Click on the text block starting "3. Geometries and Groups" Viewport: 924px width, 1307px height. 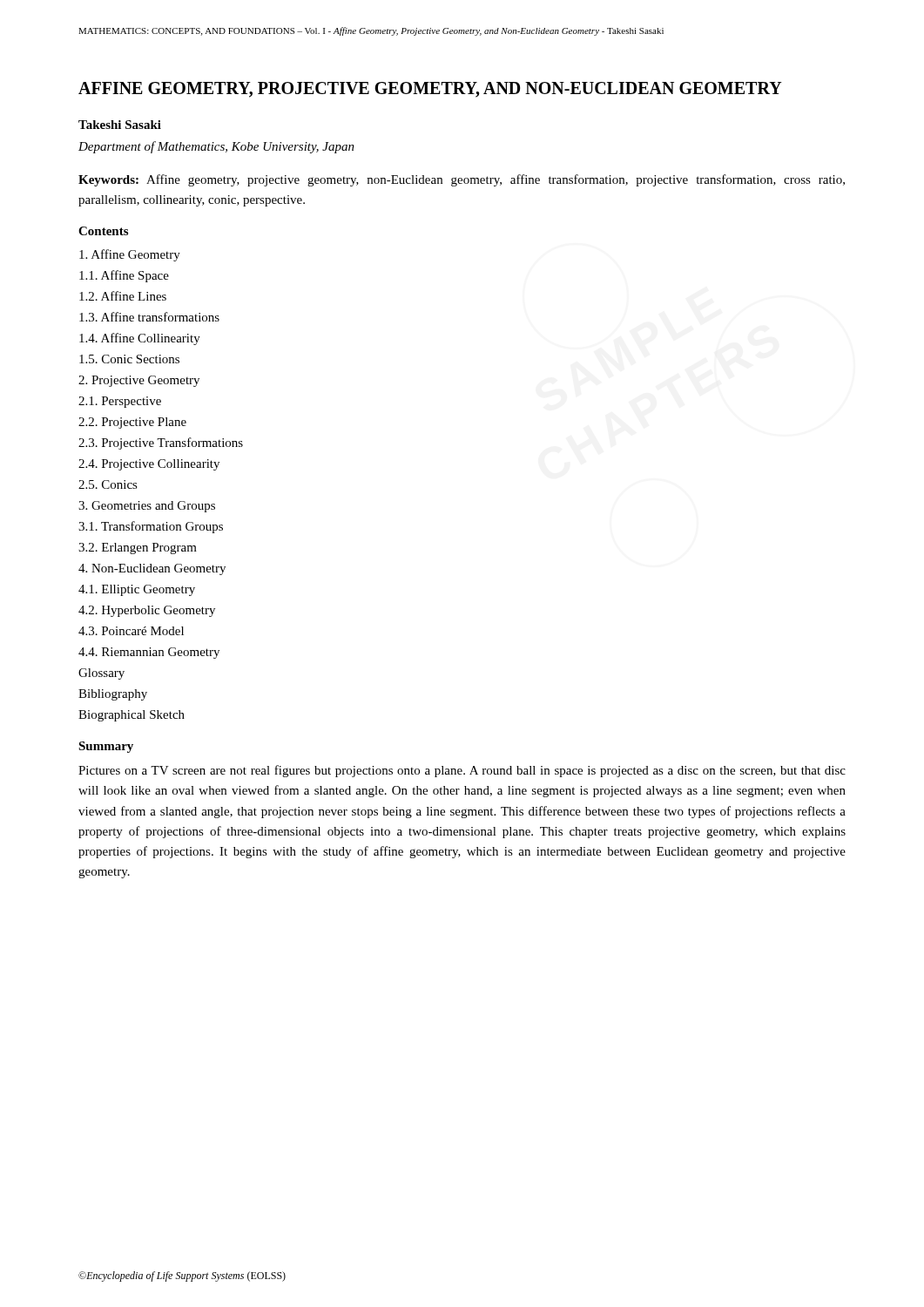pos(147,505)
